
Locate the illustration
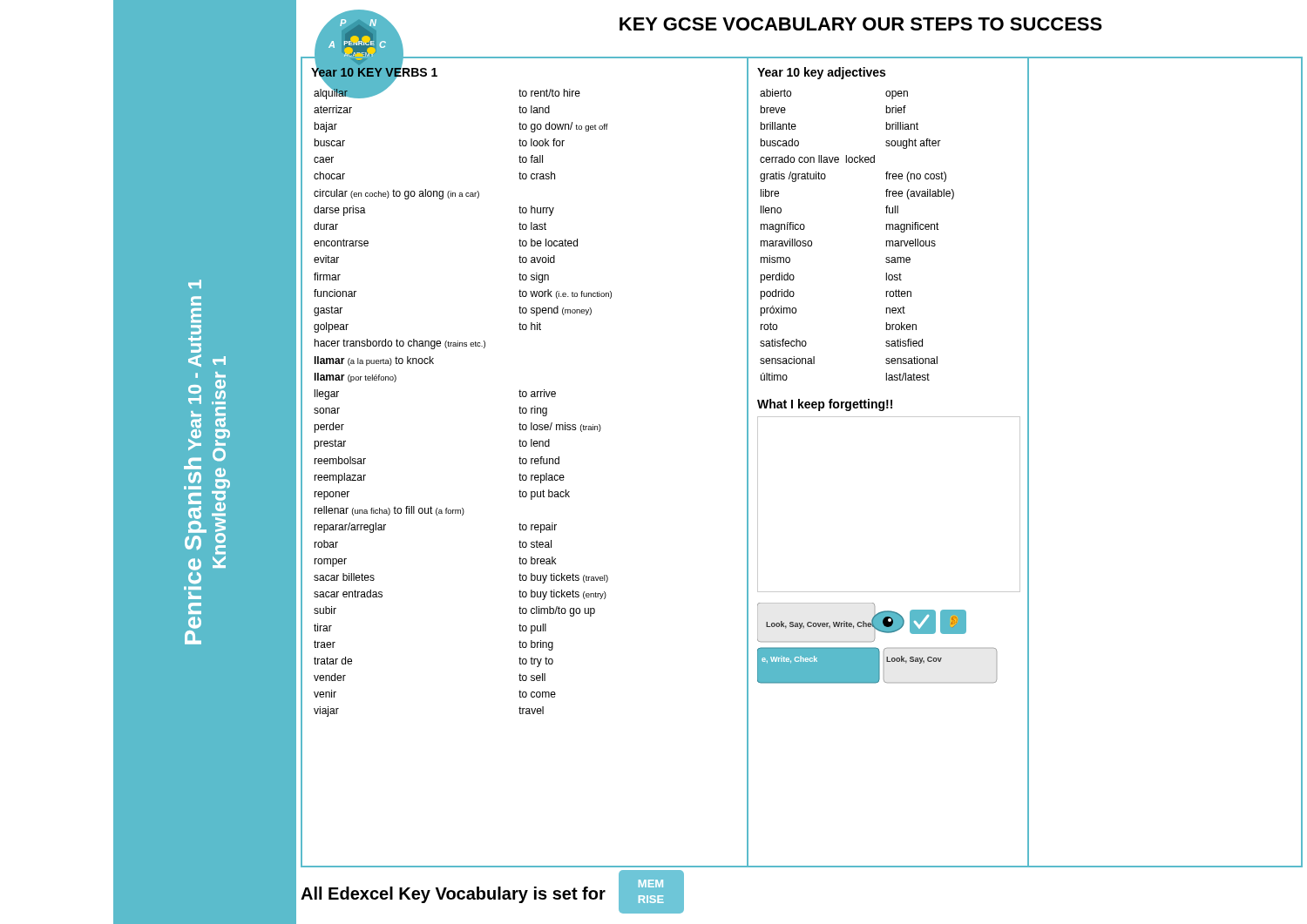888,648
